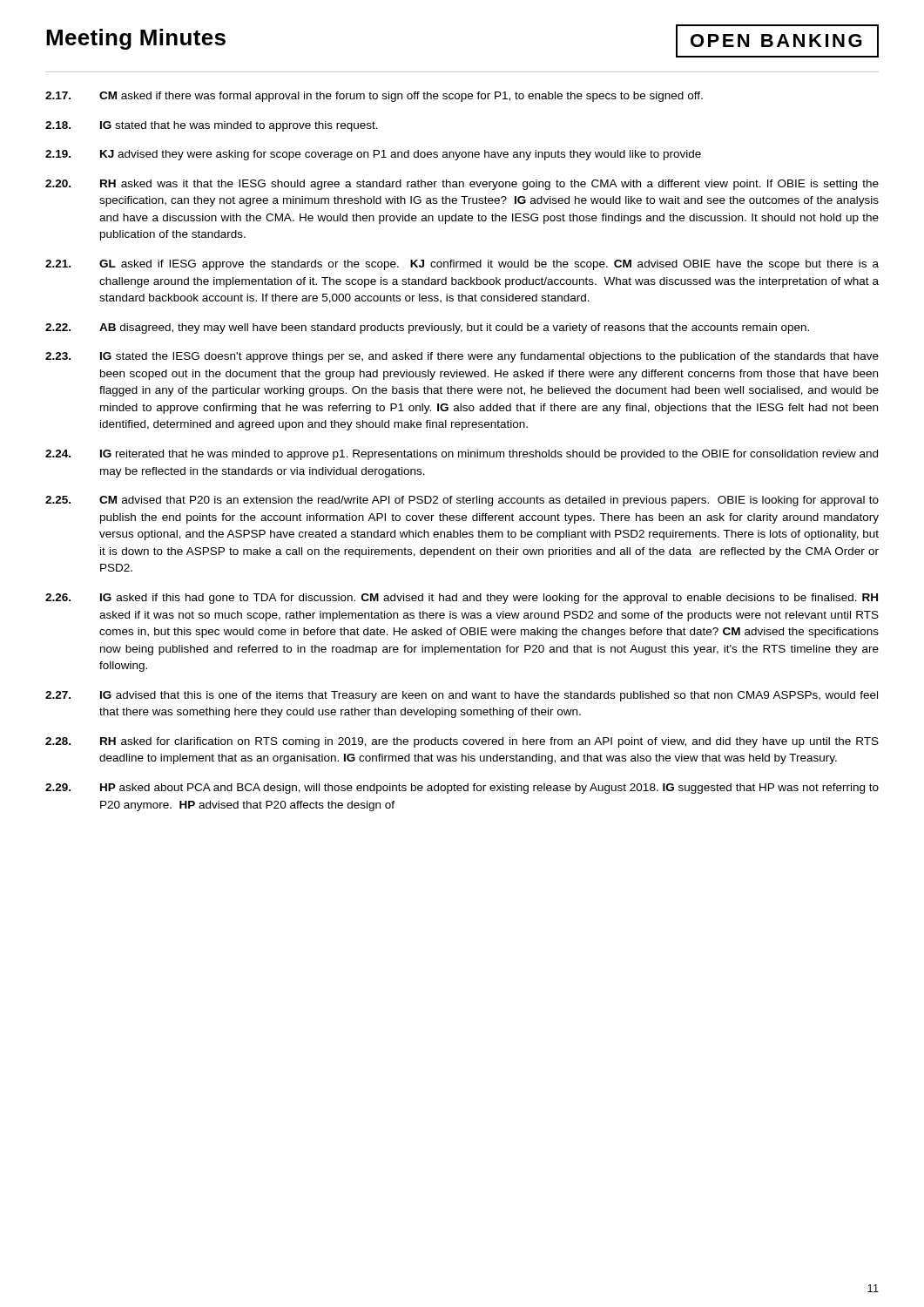Find the passage starting "2.25. CM advised"

pyautogui.click(x=462, y=534)
